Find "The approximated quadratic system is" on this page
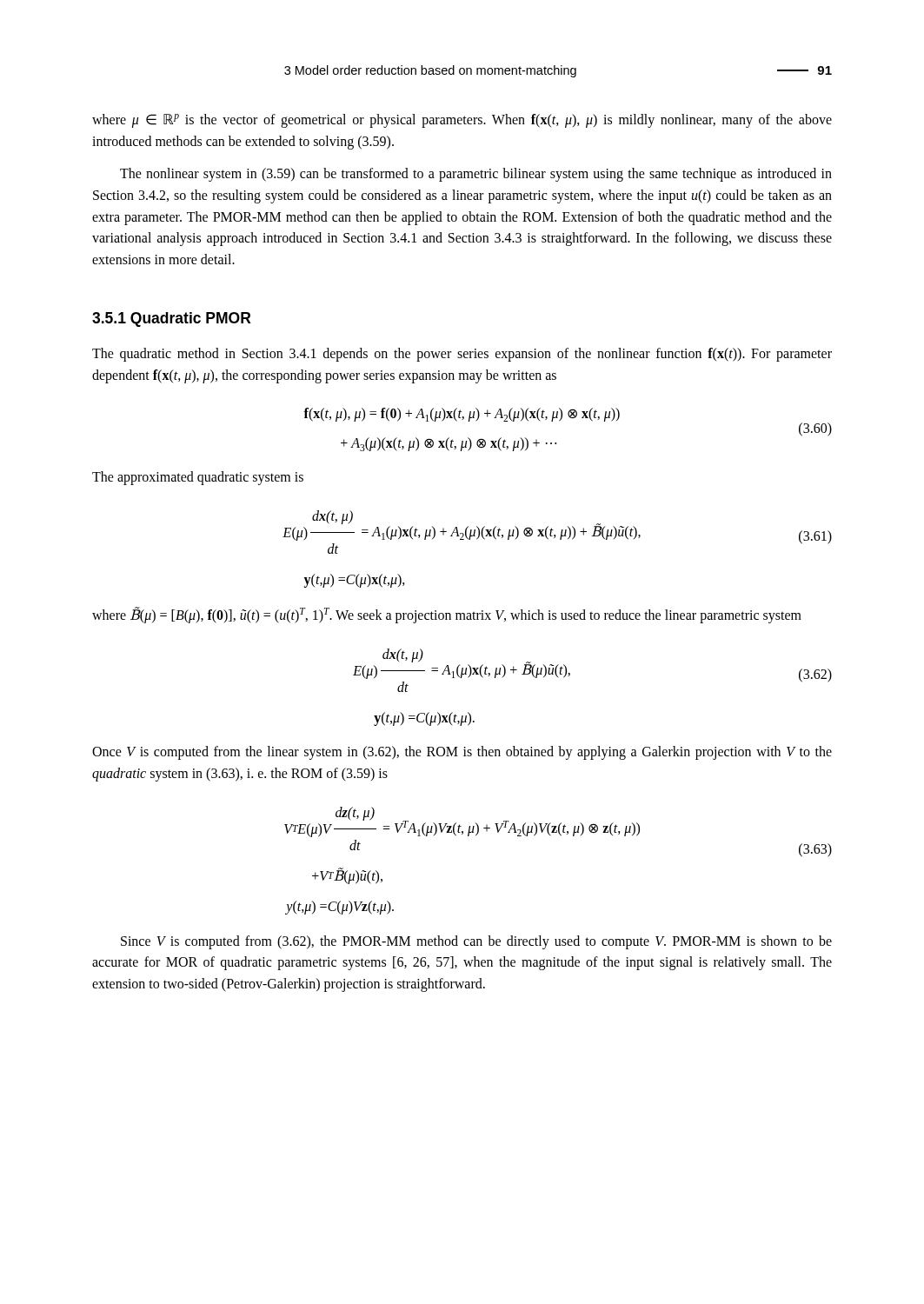The height and width of the screenshot is (1304, 924). coord(198,477)
